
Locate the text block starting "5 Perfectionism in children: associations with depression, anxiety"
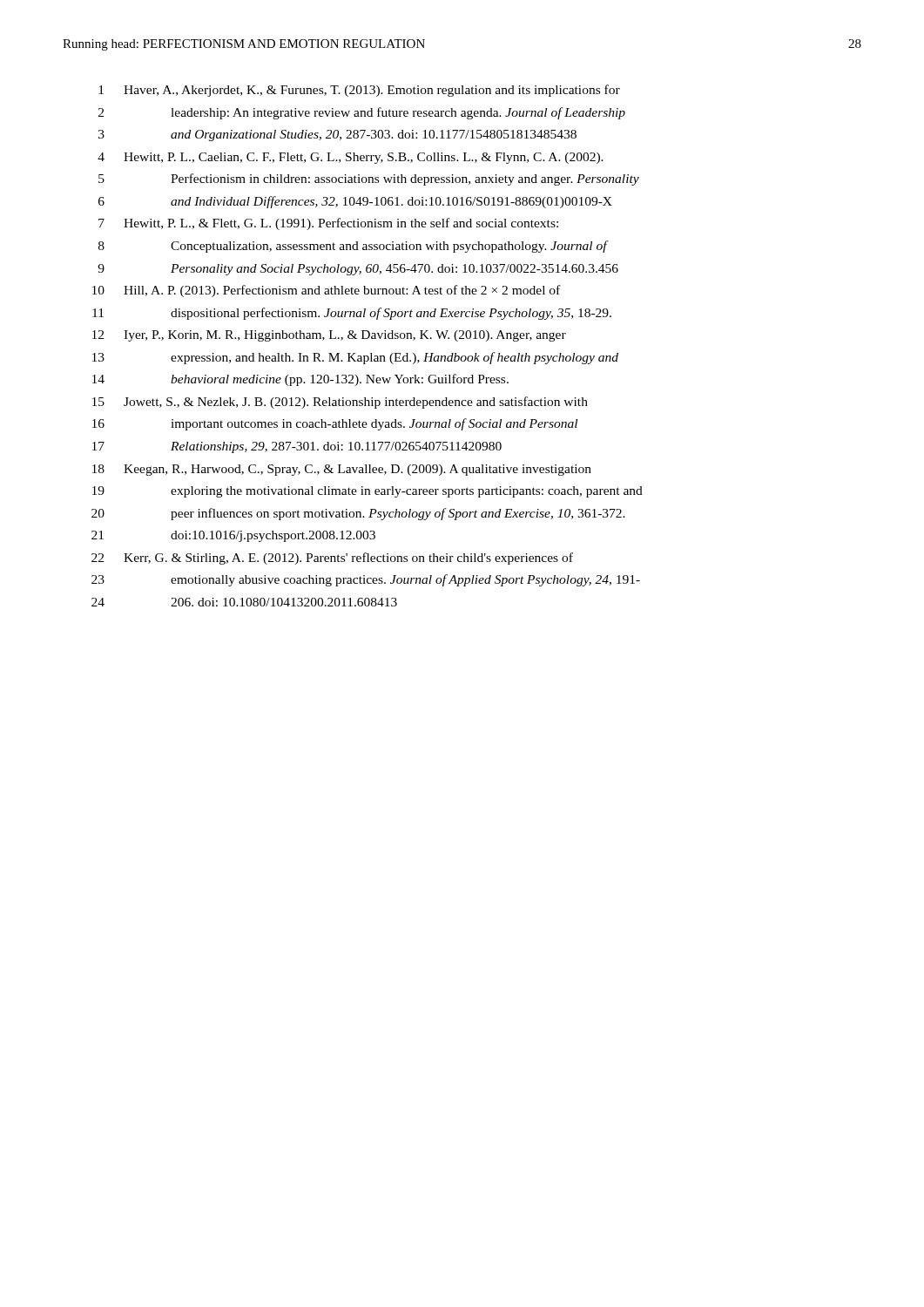click(462, 179)
